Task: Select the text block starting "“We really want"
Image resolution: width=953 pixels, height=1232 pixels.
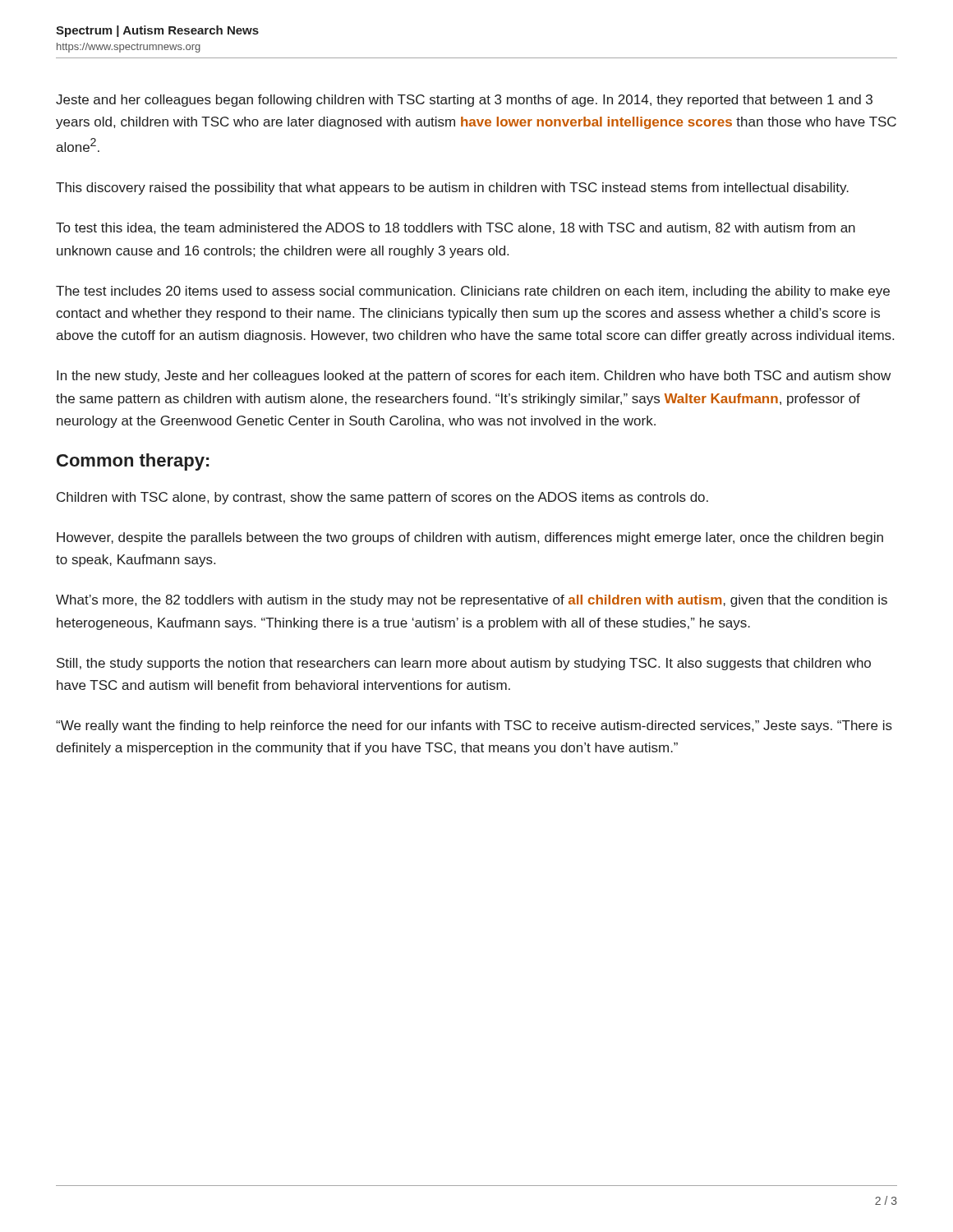Action: coord(474,737)
